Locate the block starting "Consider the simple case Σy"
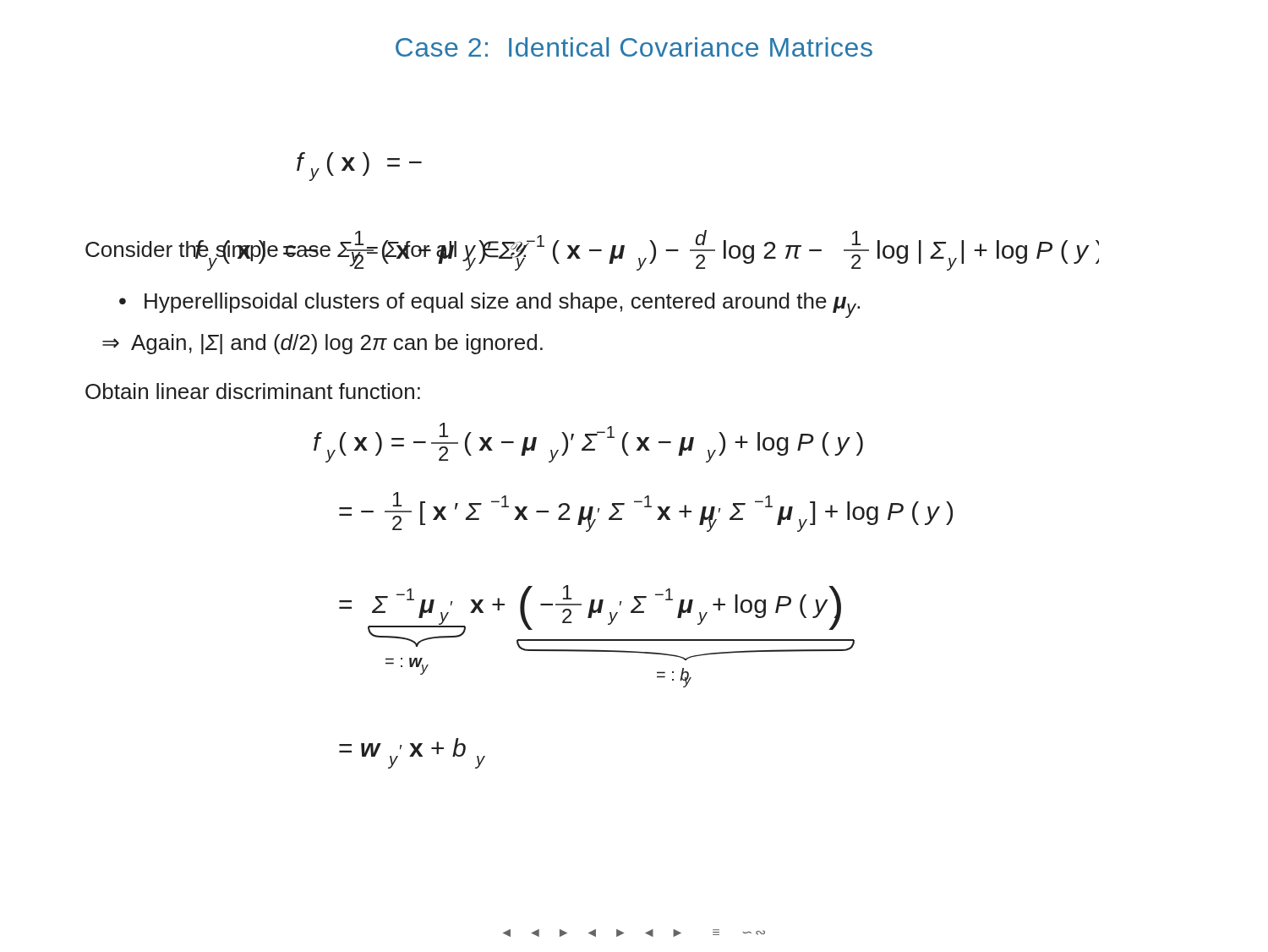The height and width of the screenshot is (952, 1268). 306,252
